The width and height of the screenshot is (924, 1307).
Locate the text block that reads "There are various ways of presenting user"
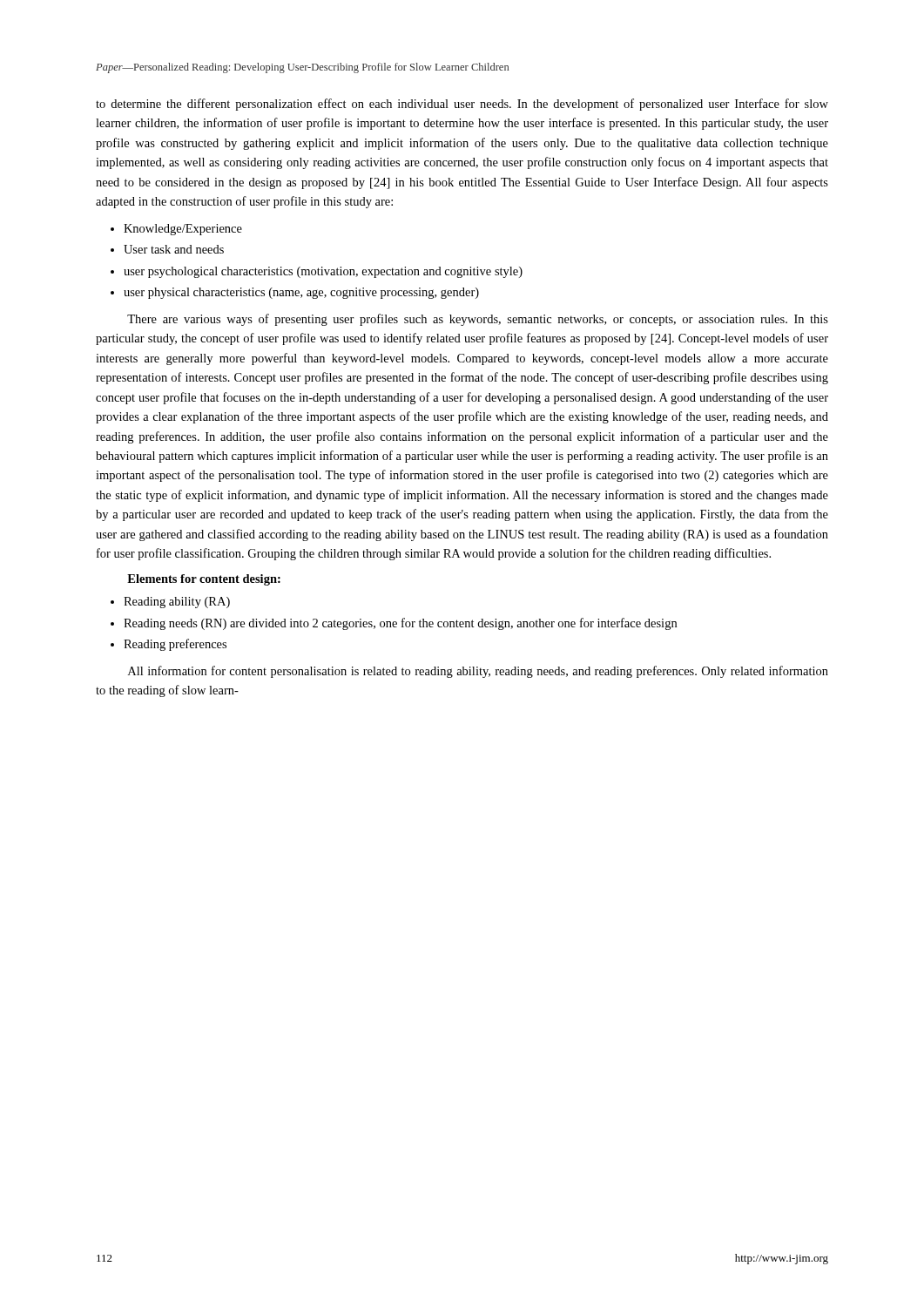[462, 436]
